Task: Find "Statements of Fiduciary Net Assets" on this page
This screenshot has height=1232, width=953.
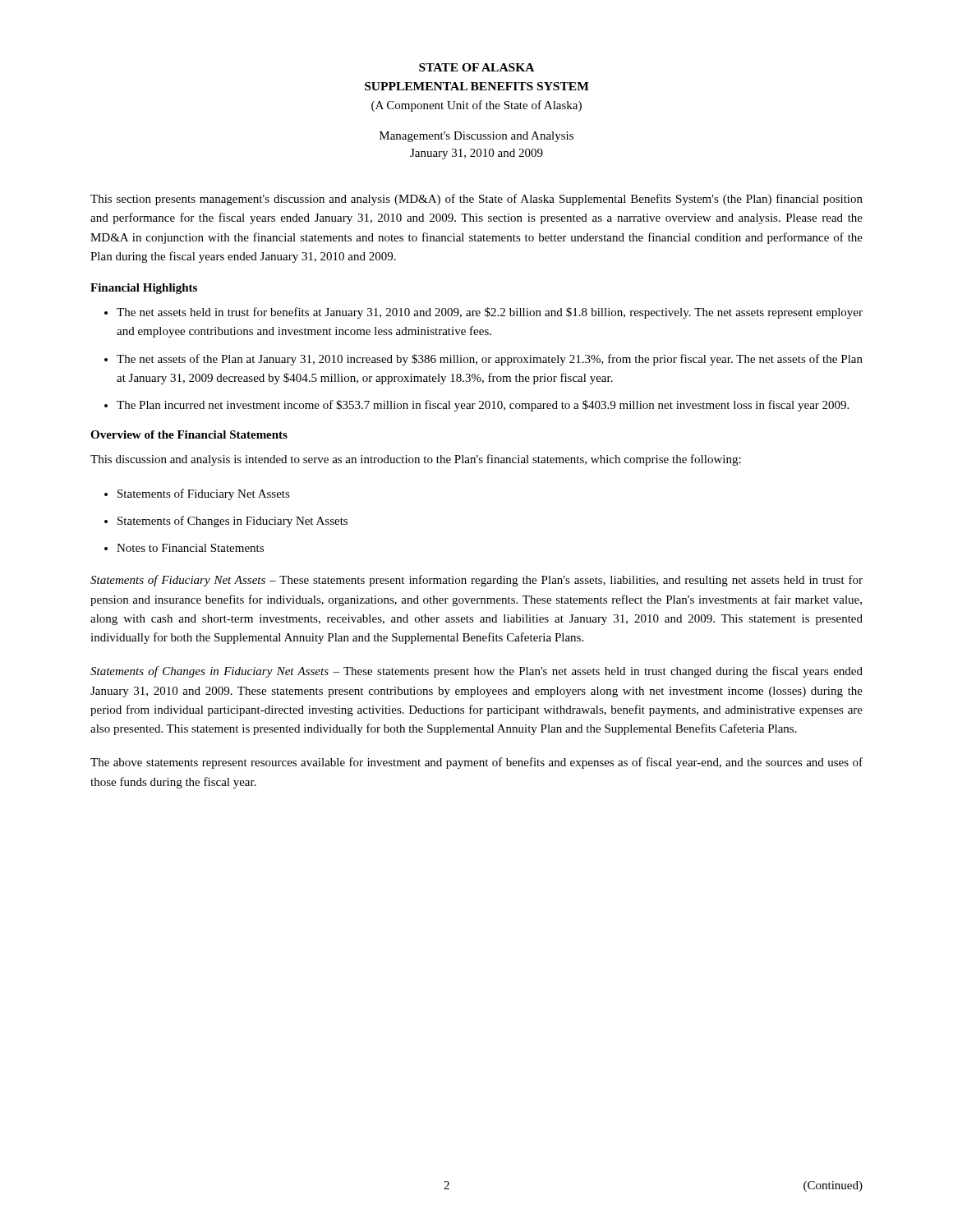Action: click(203, 493)
